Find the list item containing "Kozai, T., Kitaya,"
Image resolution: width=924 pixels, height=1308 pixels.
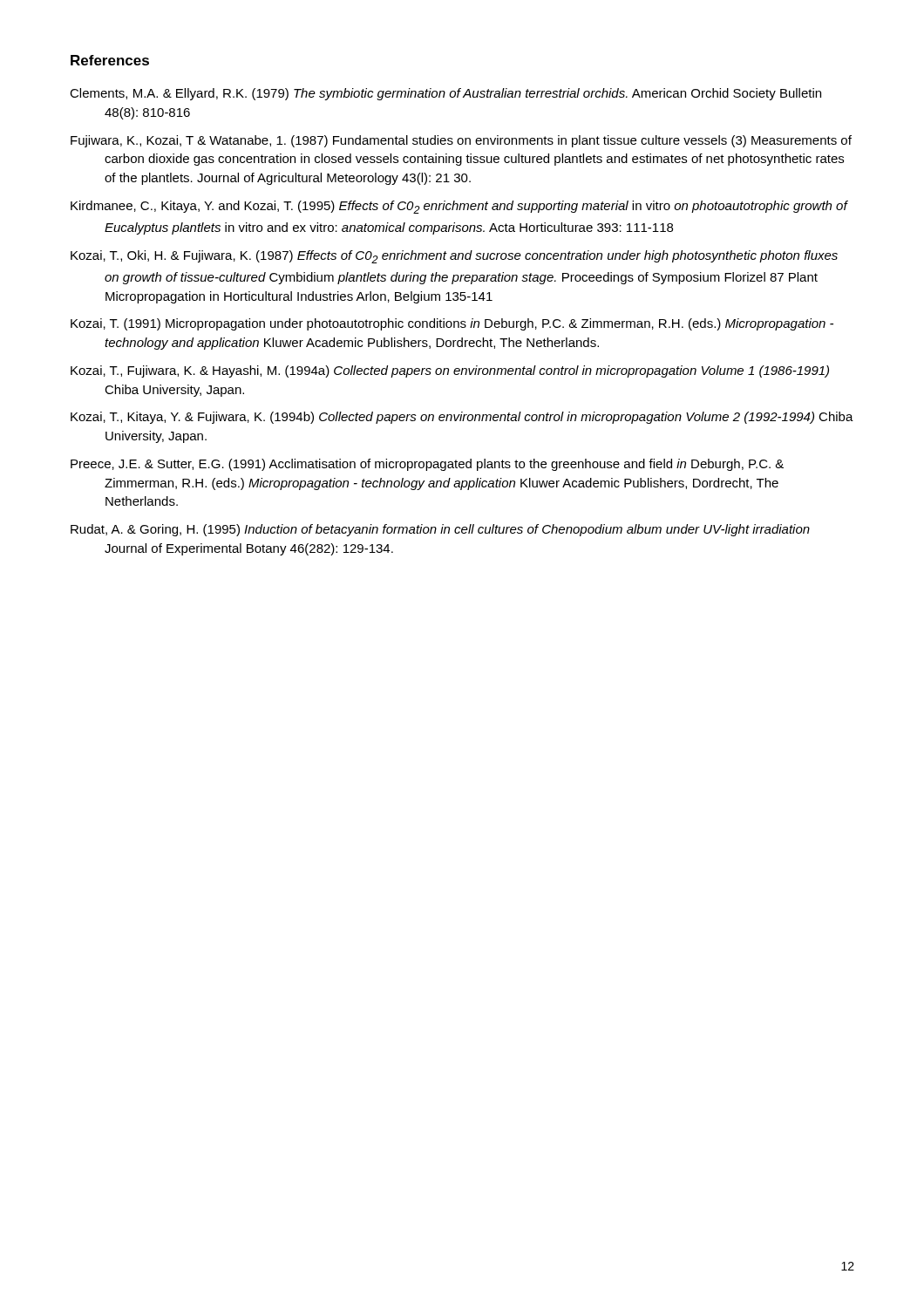(x=461, y=426)
